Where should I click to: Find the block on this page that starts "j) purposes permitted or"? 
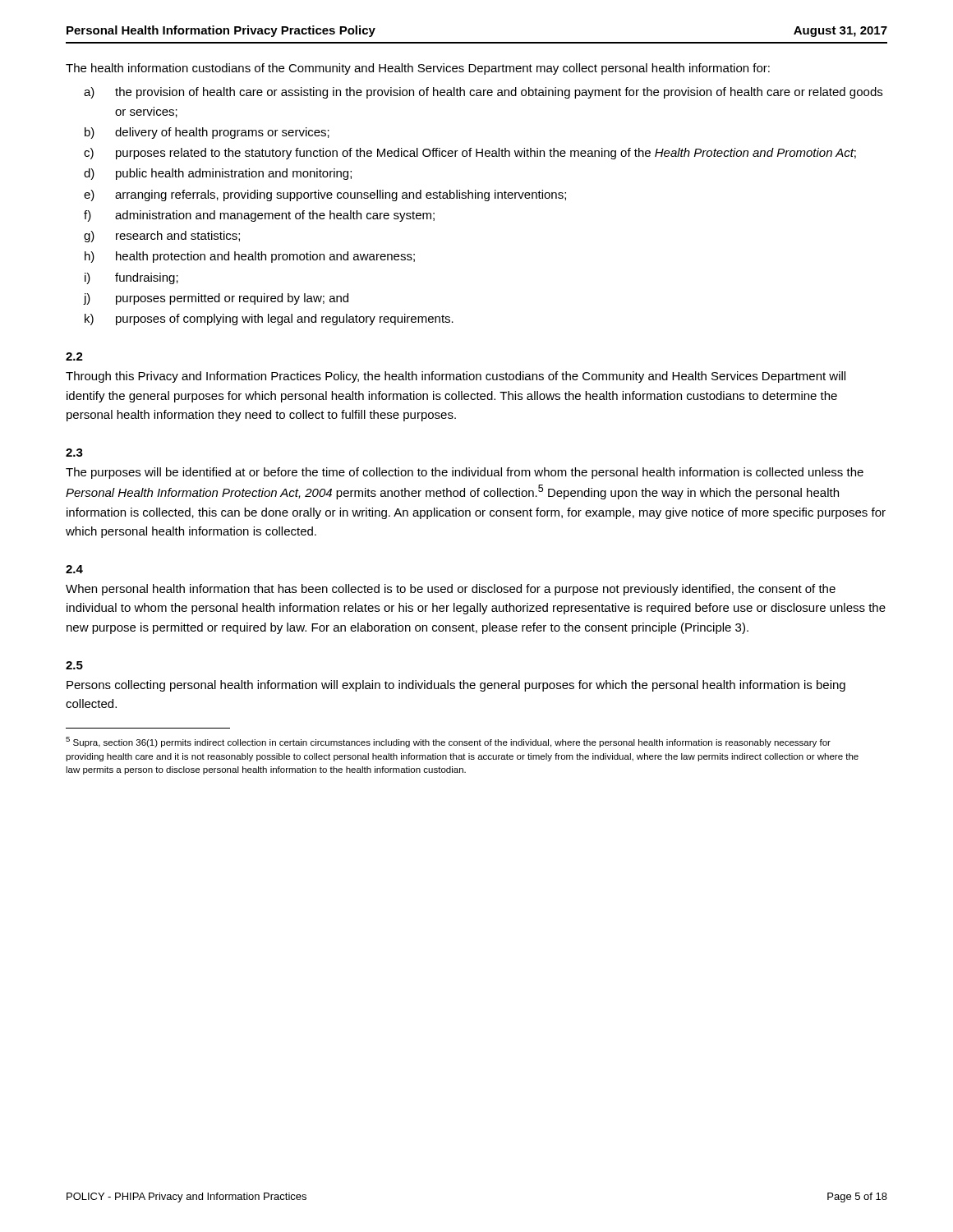[216, 299]
